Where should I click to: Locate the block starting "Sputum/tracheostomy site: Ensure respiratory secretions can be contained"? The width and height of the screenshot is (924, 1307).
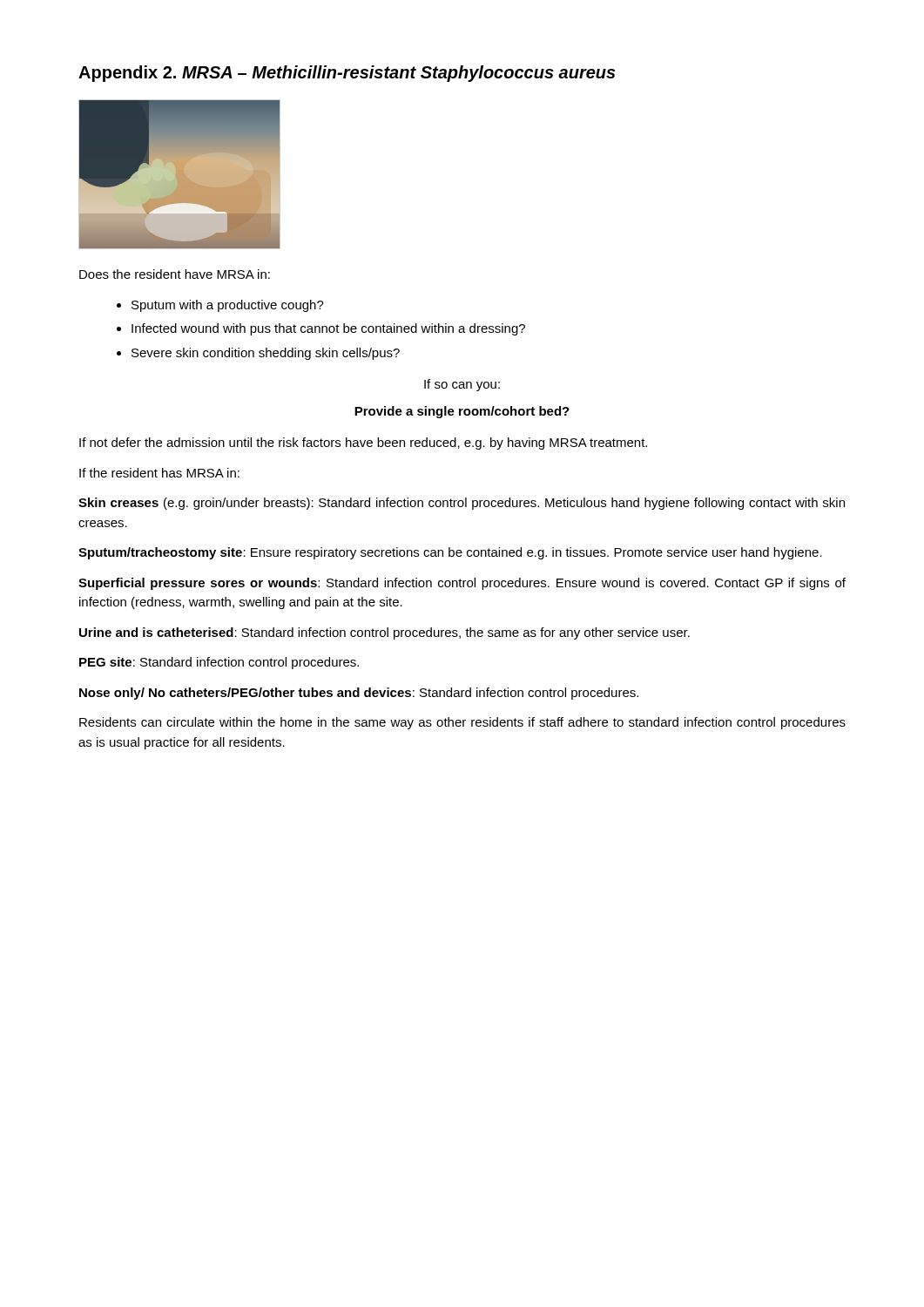[462, 553]
